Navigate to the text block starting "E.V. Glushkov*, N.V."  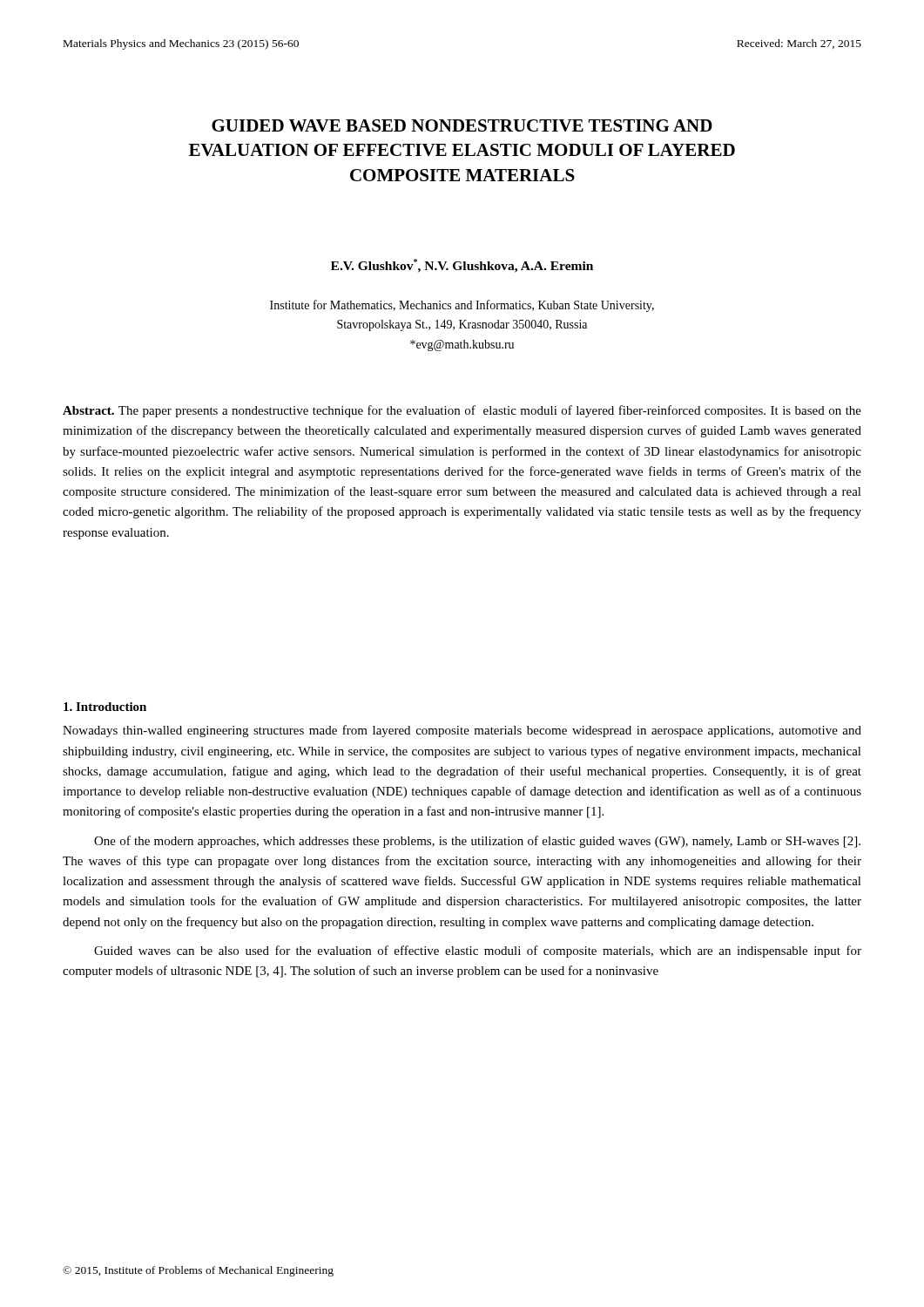462,265
